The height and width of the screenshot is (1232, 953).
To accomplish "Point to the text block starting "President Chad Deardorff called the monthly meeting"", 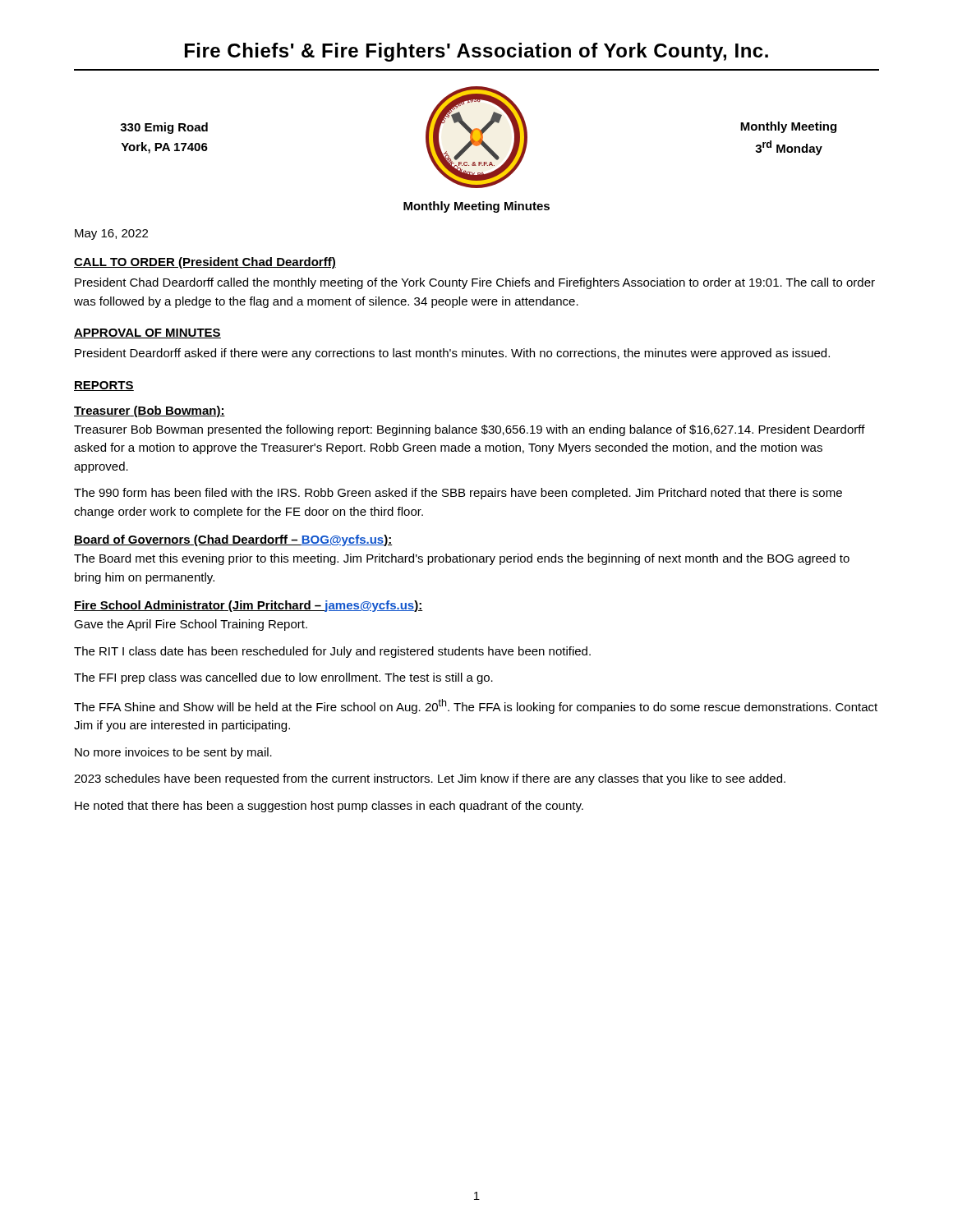I will pyautogui.click(x=474, y=291).
